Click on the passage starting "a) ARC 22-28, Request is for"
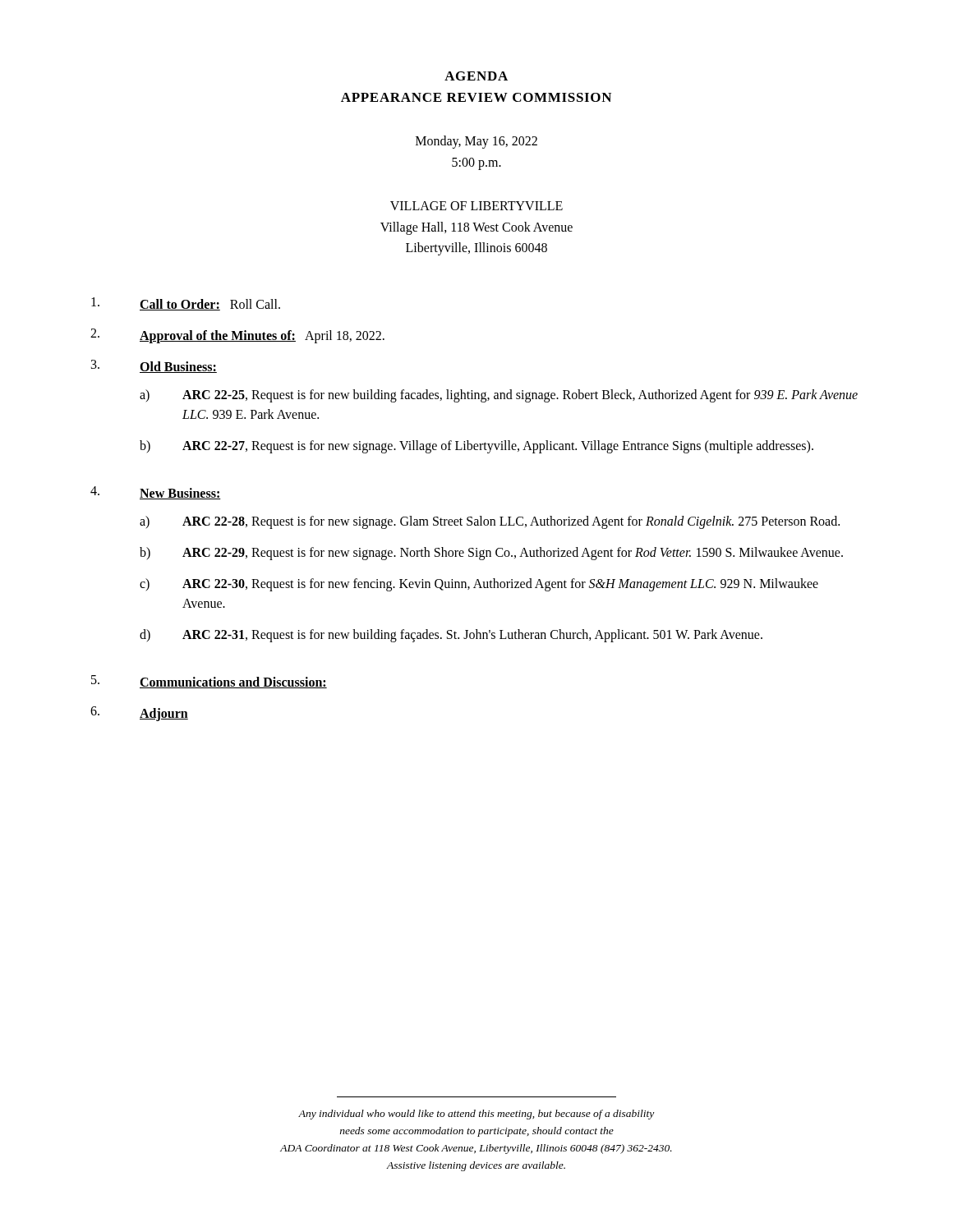 501,522
